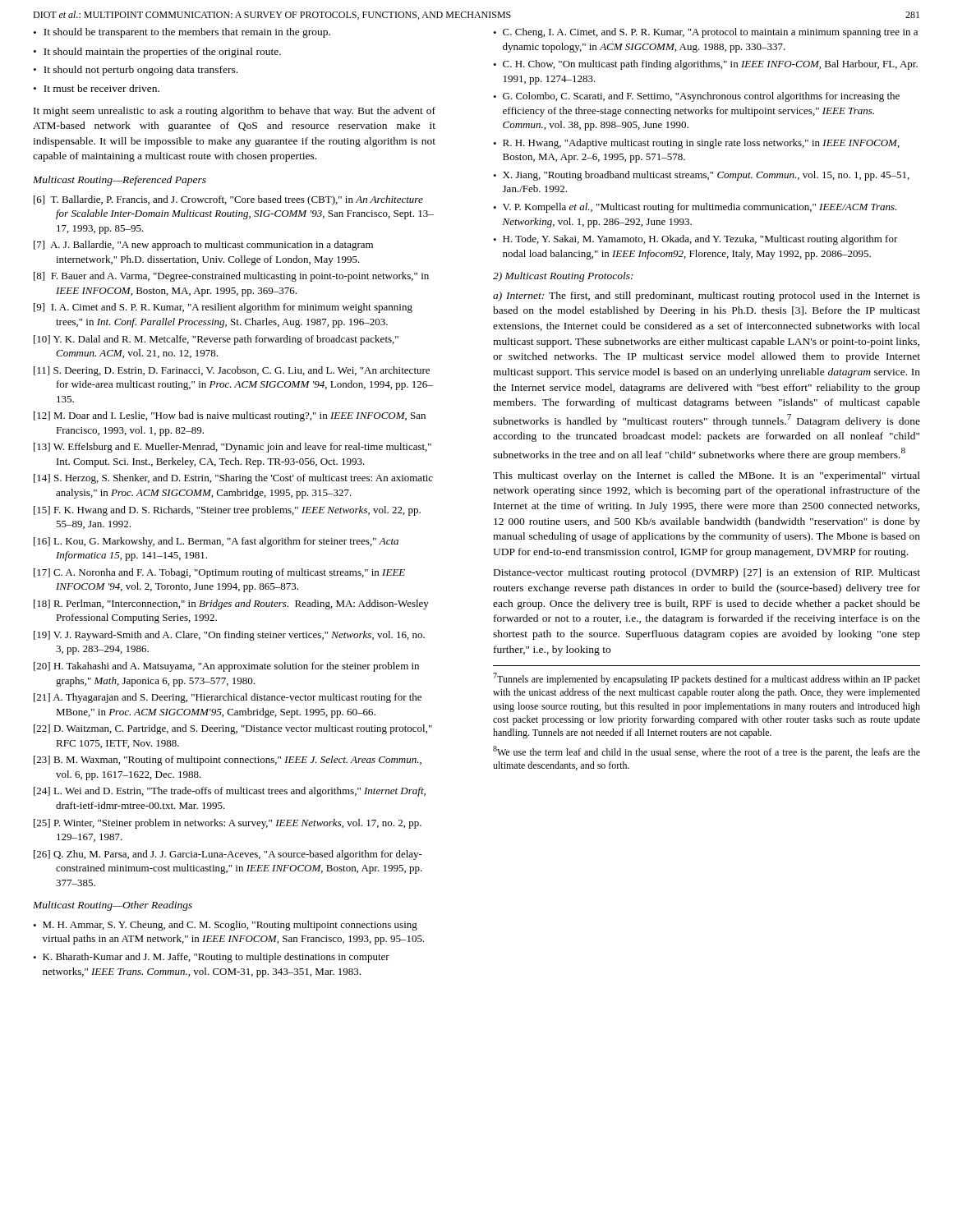953x1232 pixels.
Task: Find the block on this page that starts "• R. H. Hwang, "Adaptive multicast"
Action: pyautogui.click(x=707, y=150)
